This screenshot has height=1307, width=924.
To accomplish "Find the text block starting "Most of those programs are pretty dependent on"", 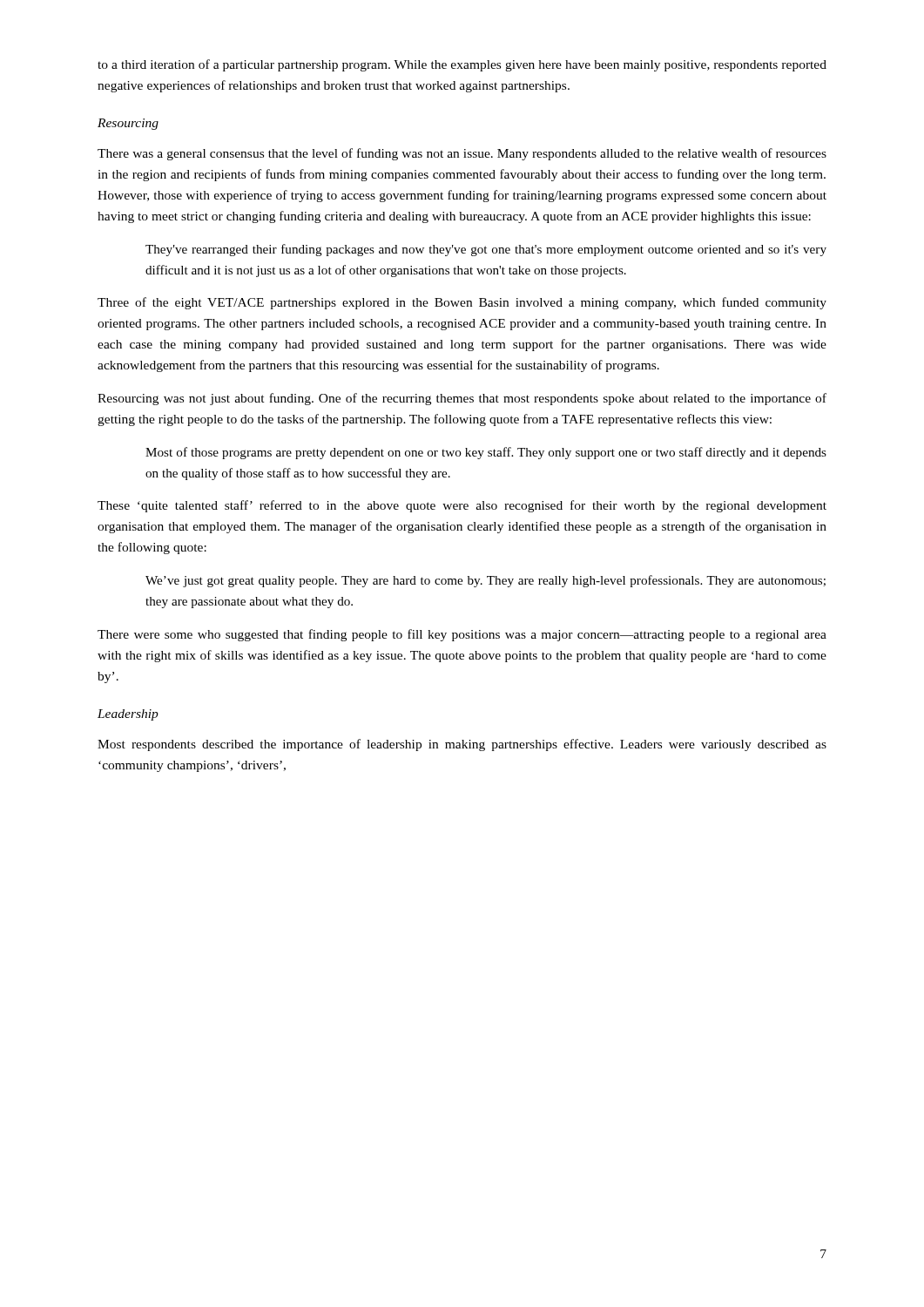I will tap(486, 462).
